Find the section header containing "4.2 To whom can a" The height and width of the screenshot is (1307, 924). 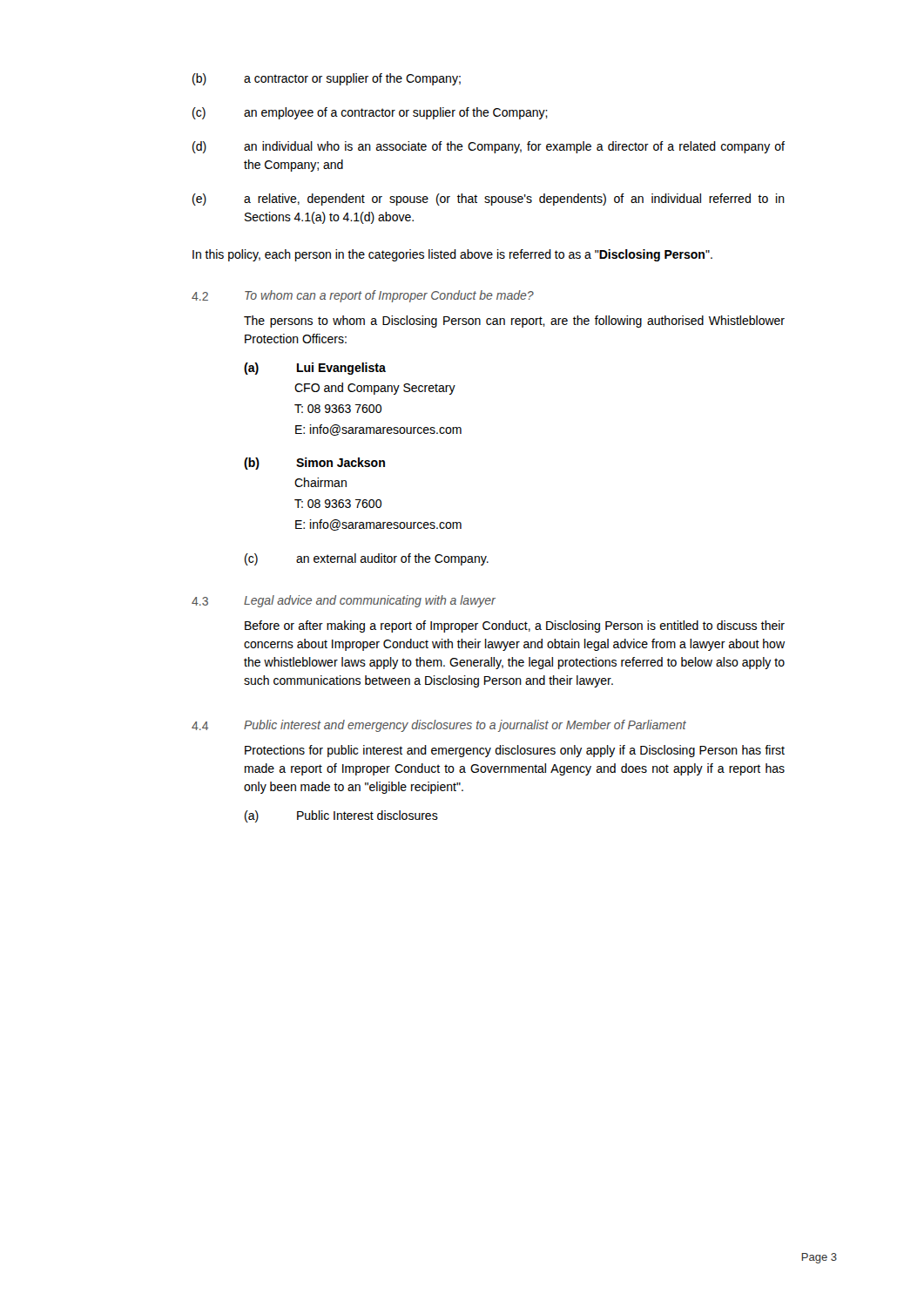[488, 296]
